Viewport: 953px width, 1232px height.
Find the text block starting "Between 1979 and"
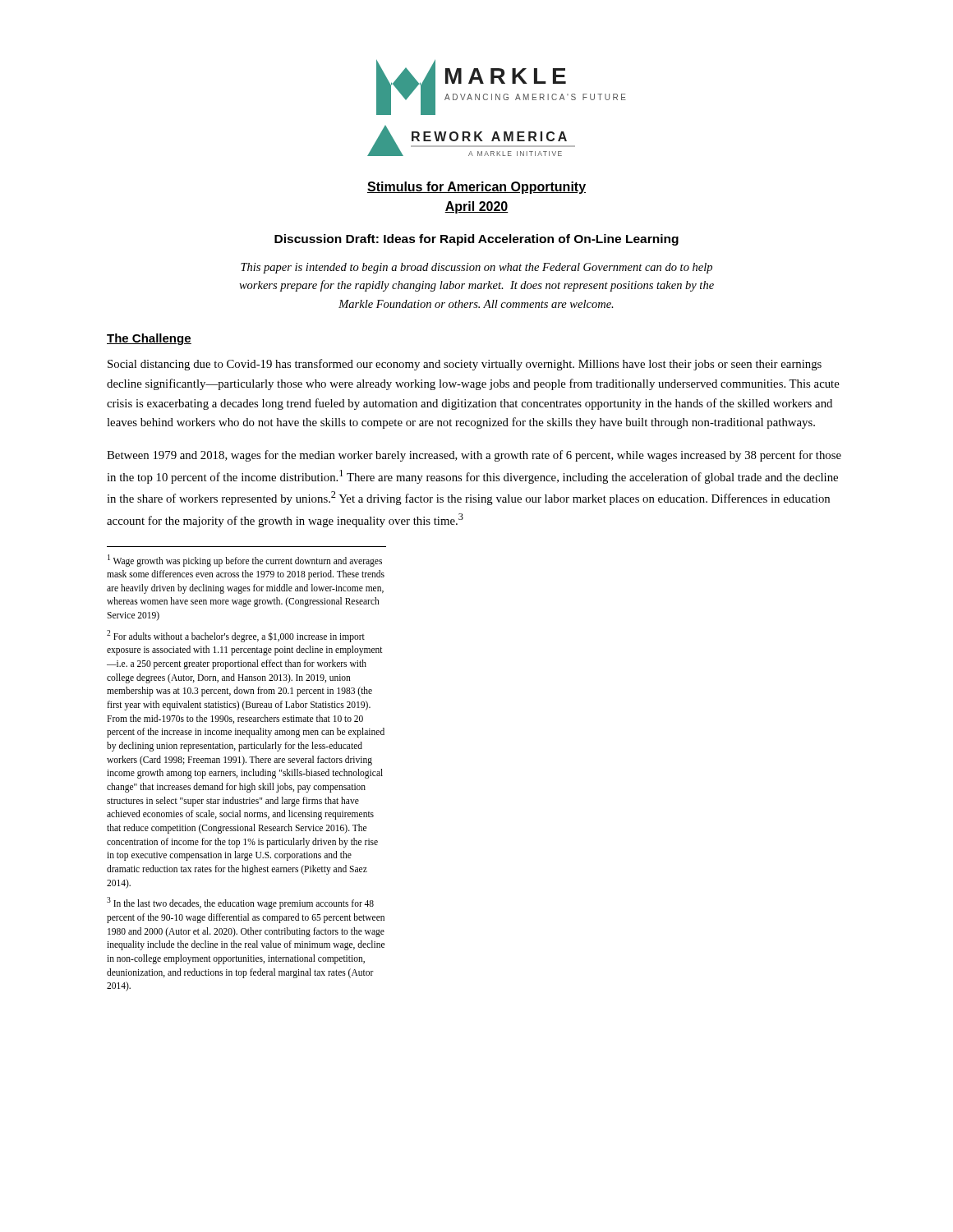coord(474,488)
